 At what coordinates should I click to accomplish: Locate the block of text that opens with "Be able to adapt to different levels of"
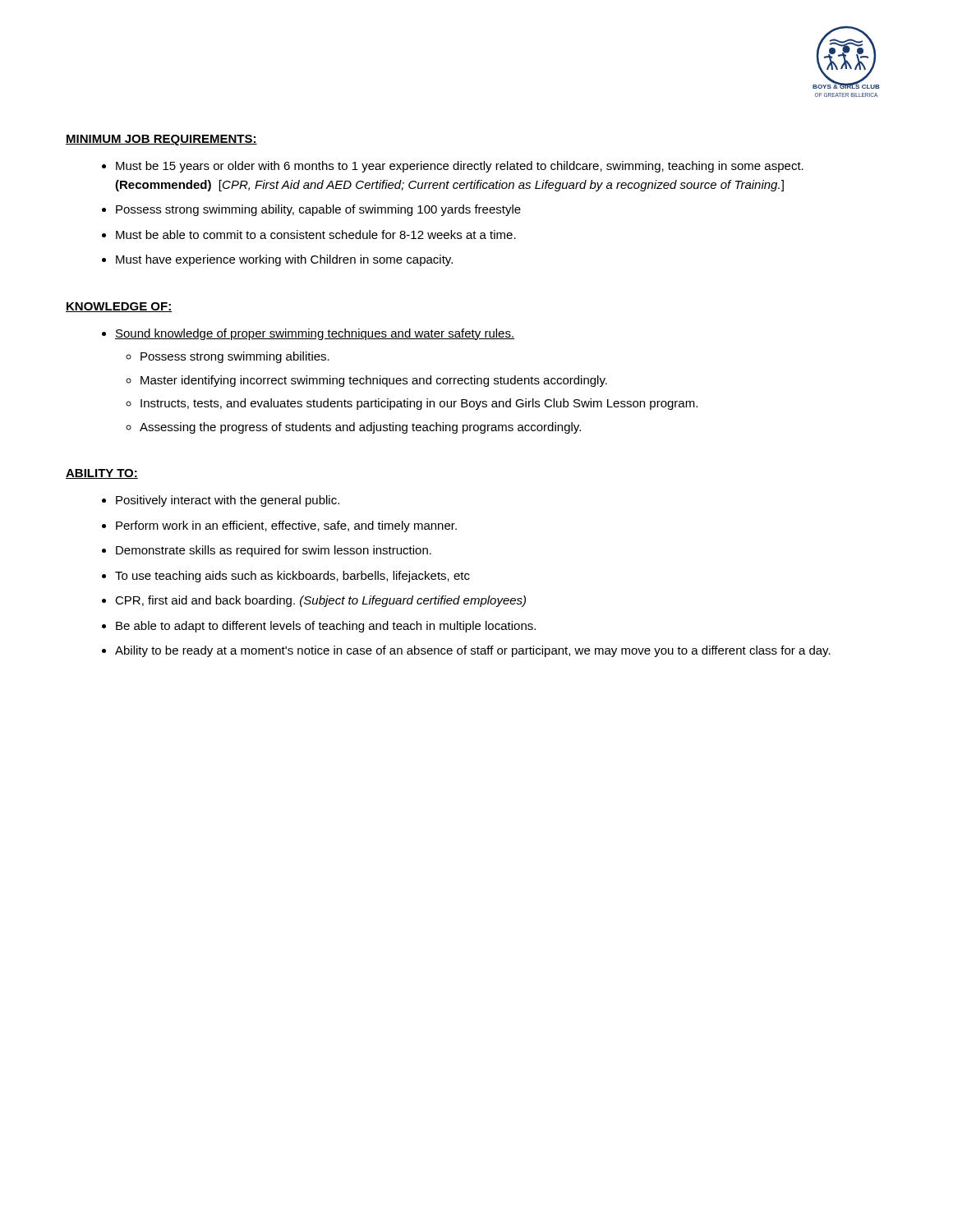326,625
